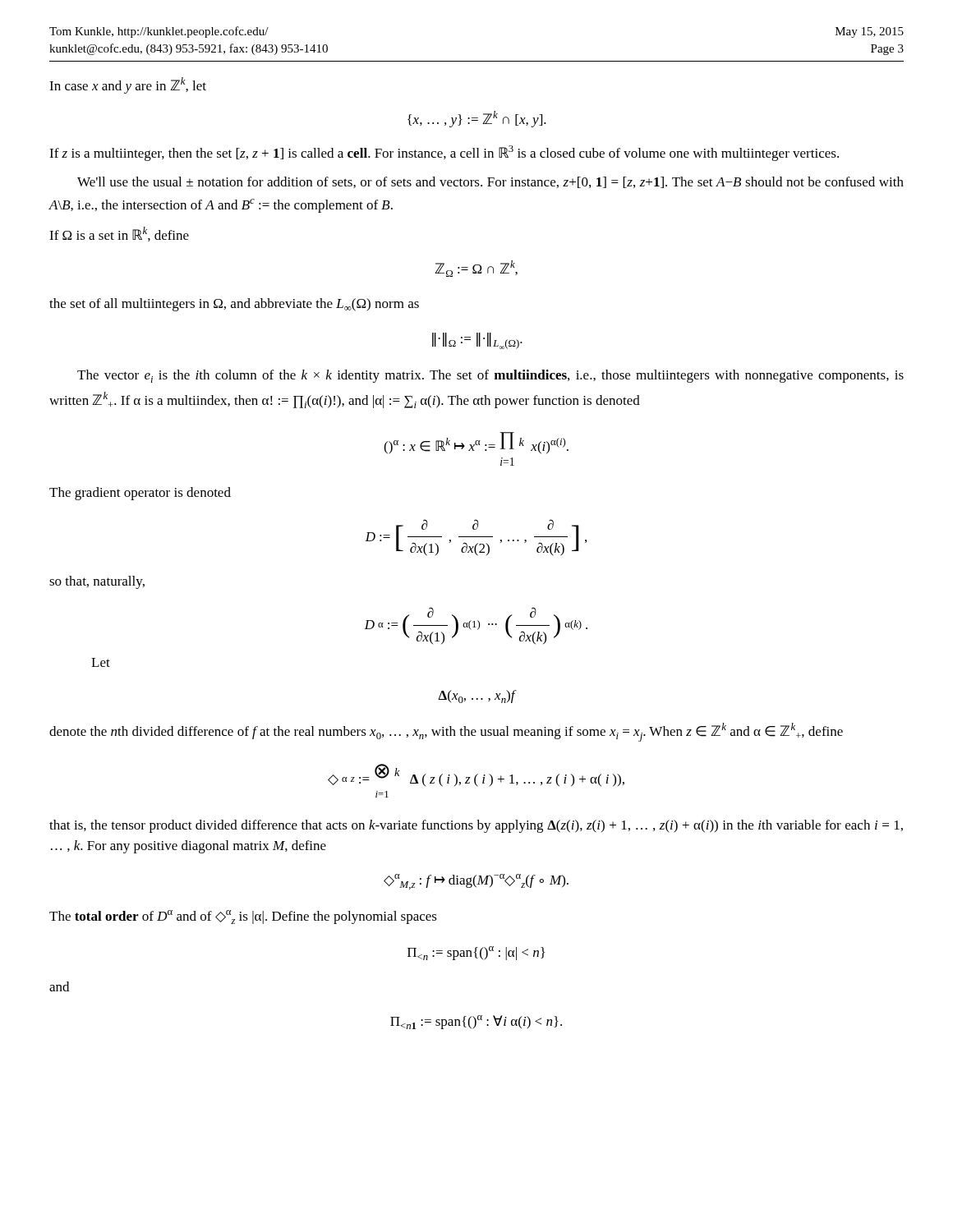Where is the passage that starts "that is, the tensor product divided difference that"?

(476, 835)
